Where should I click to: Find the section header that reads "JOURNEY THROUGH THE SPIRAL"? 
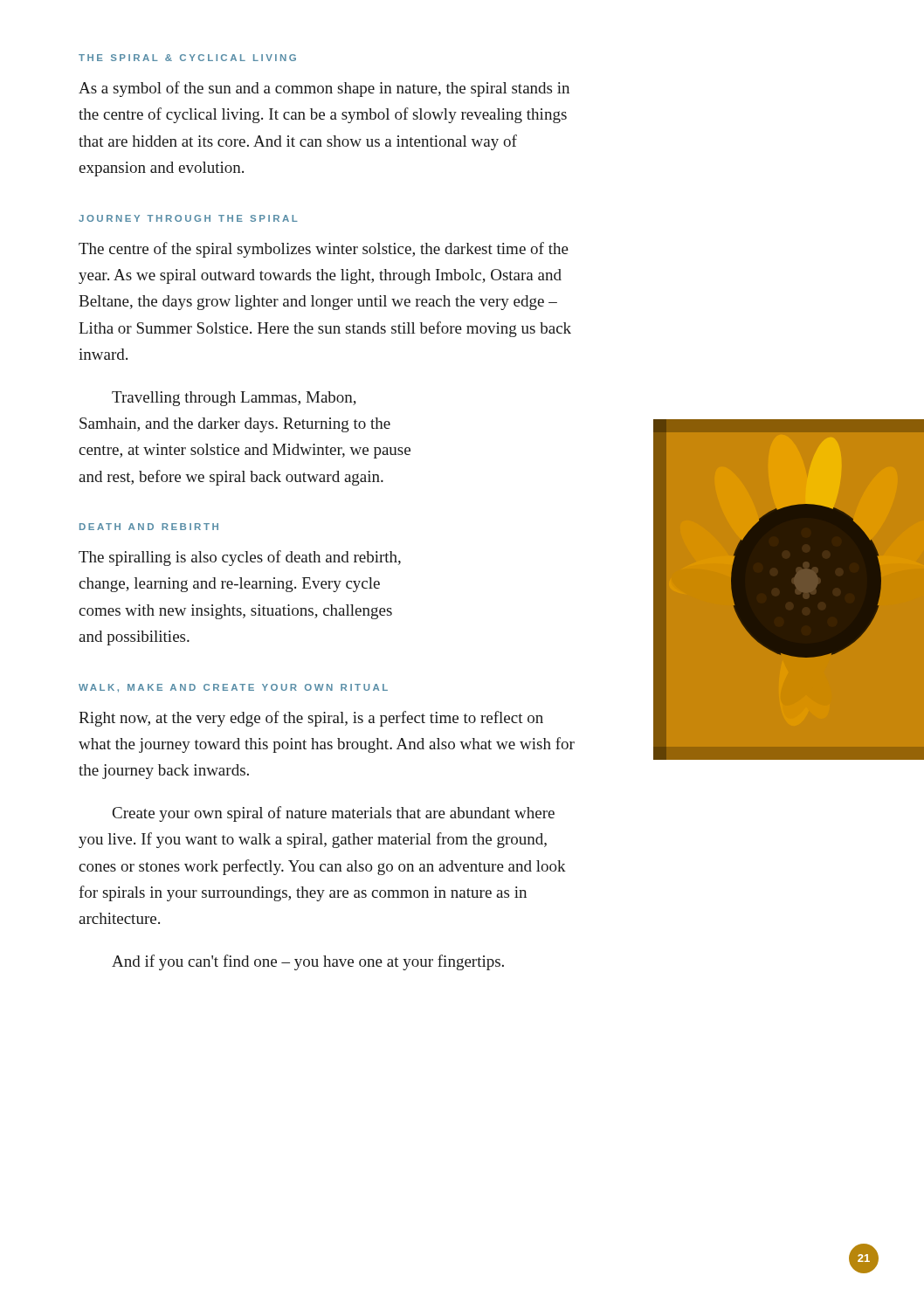click(x=189, y=218)
